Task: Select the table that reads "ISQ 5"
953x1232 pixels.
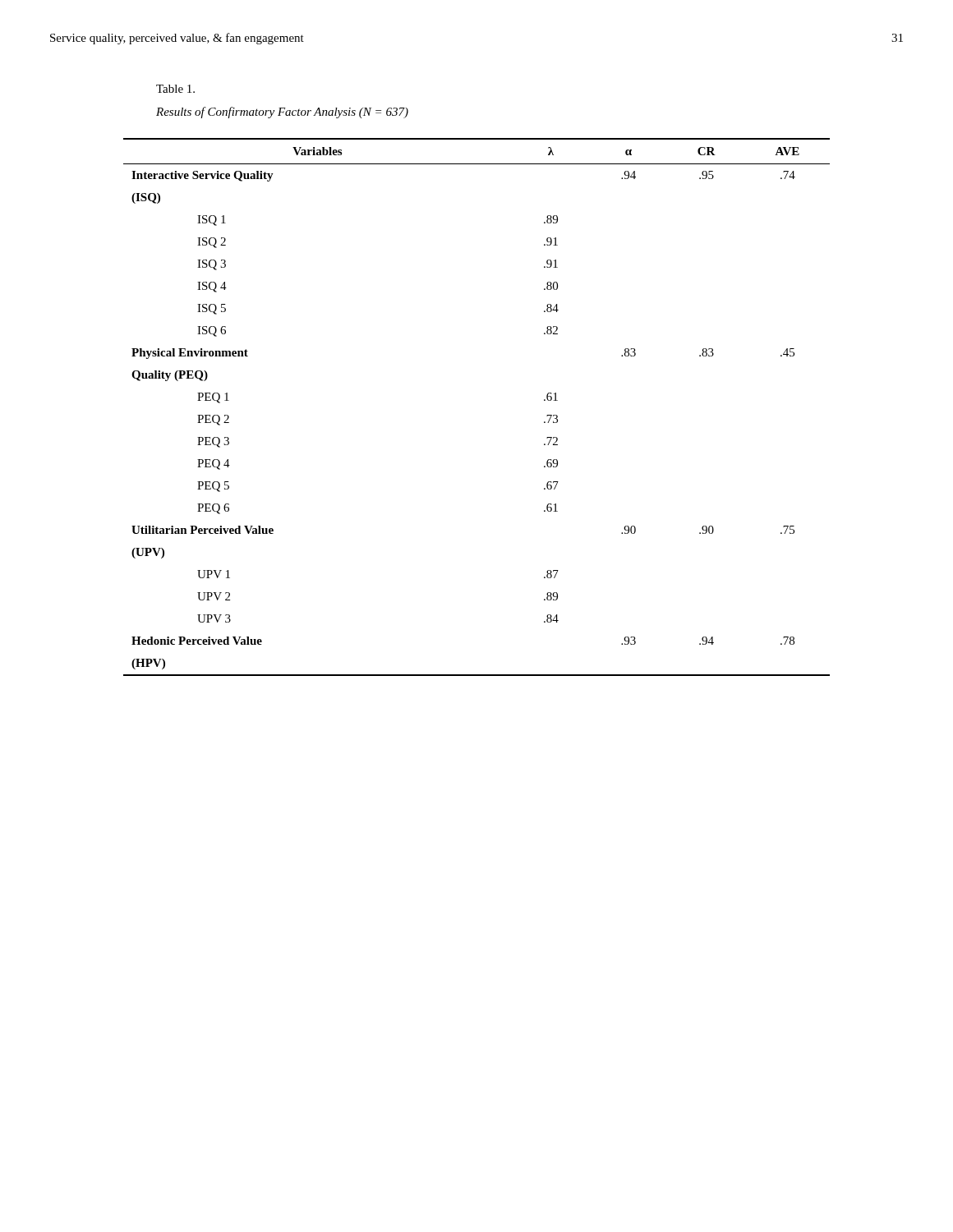Action: point(476,407)
